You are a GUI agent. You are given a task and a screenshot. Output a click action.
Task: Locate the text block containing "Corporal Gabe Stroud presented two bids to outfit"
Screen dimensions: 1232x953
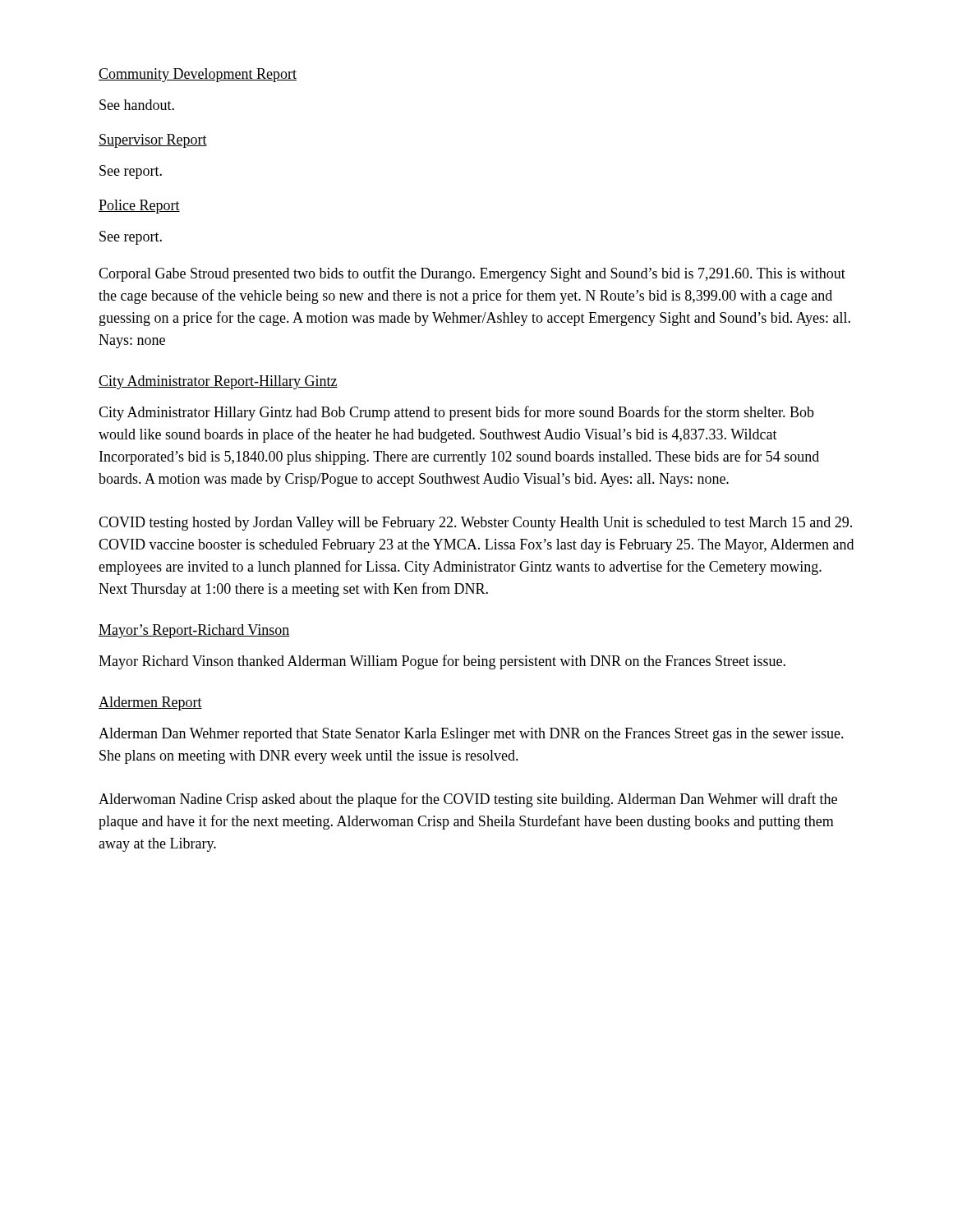point(475,307)
